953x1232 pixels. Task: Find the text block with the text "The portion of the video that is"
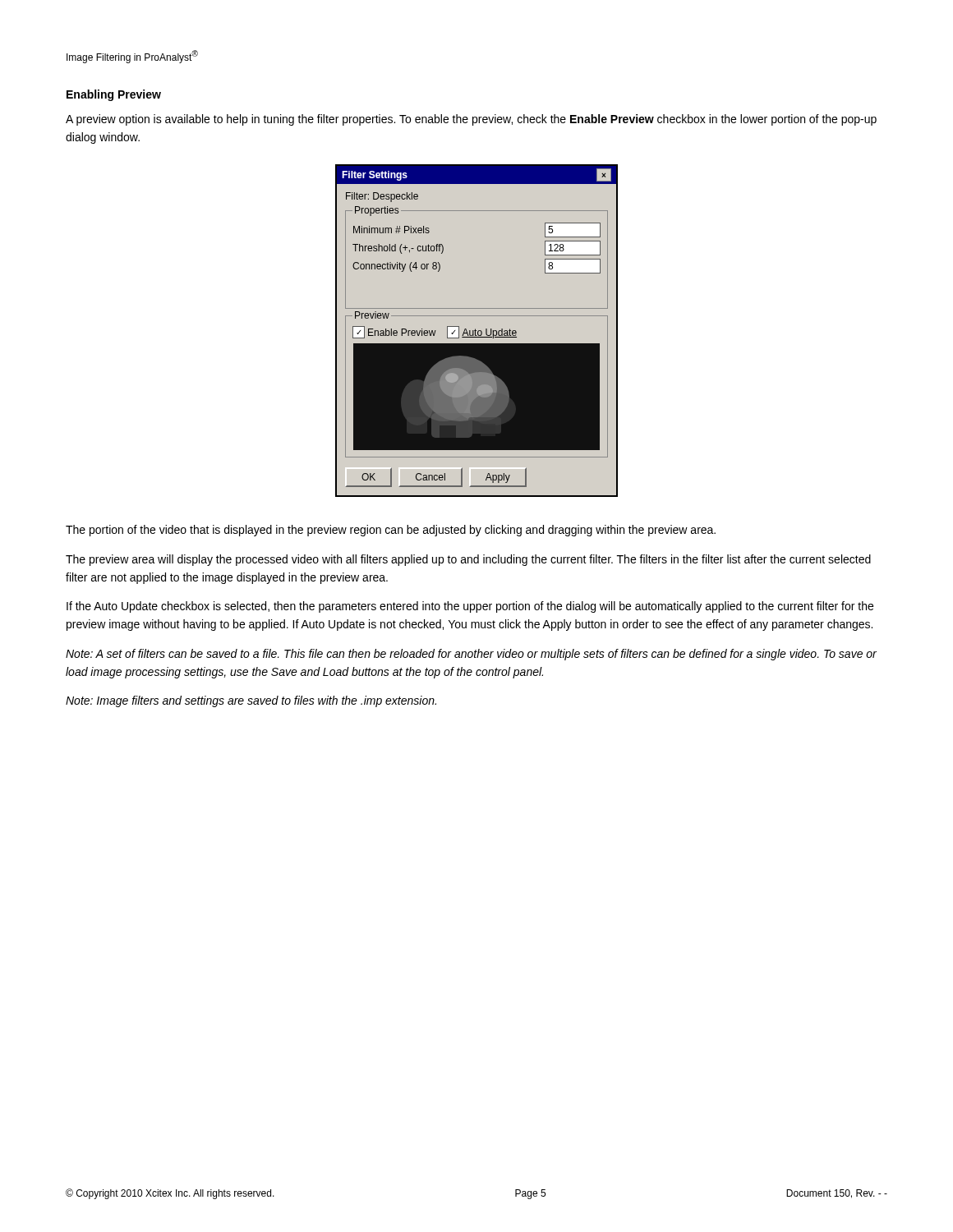click(391, 530)
